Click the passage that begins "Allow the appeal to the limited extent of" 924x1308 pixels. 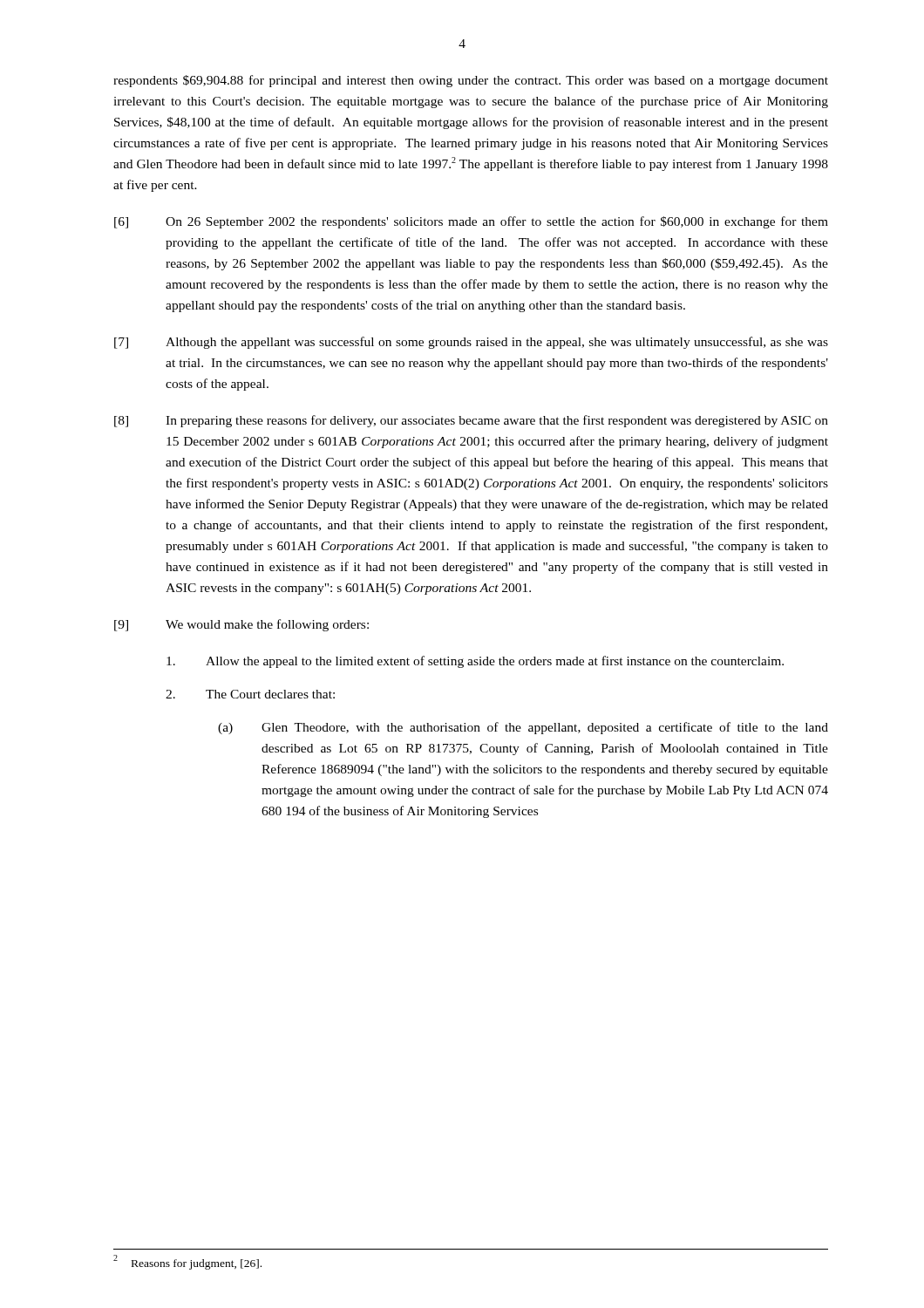pos(497,661)
